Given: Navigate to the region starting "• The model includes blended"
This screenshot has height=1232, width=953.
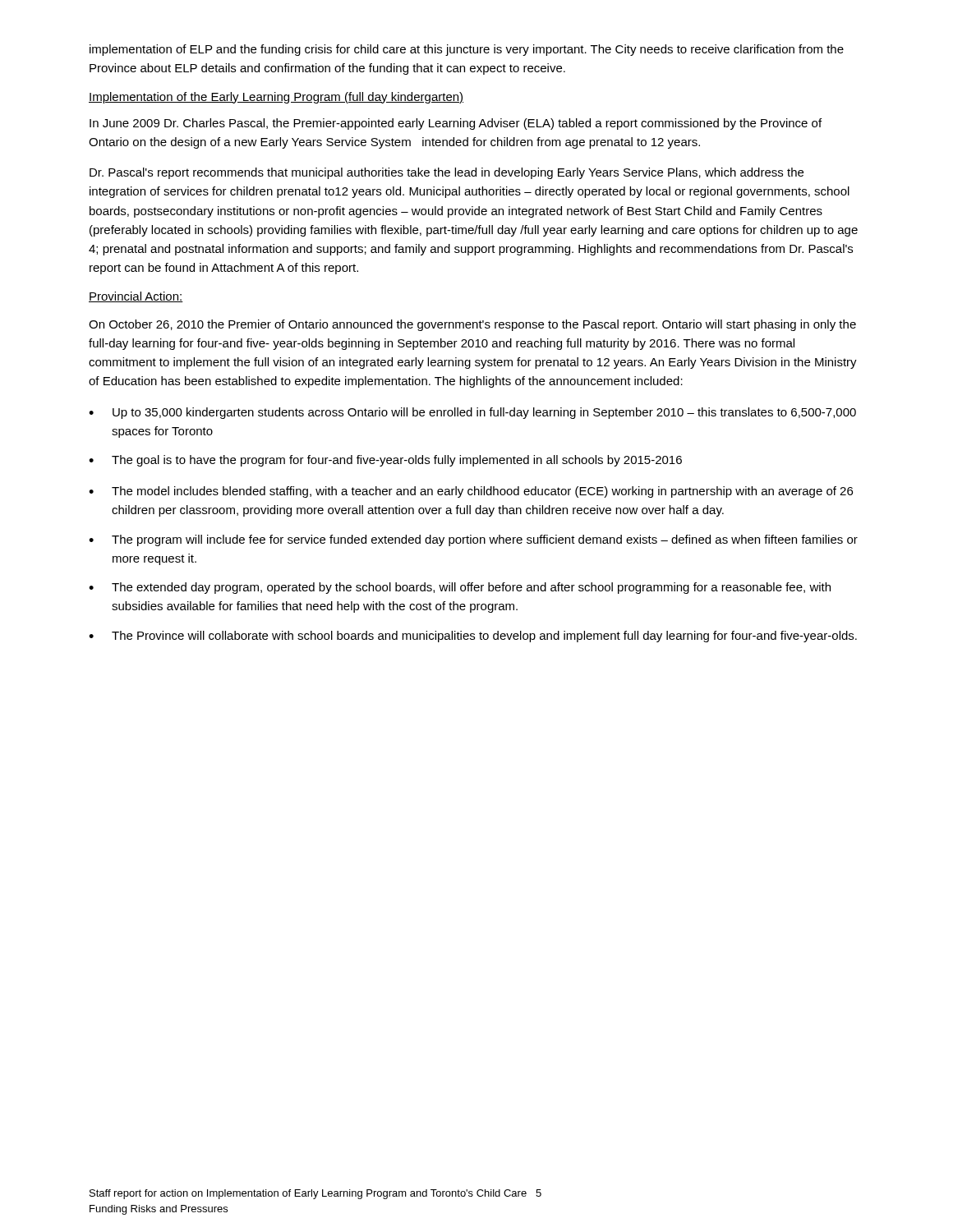Looking at the screenshot, I should [x=476, y=500].
